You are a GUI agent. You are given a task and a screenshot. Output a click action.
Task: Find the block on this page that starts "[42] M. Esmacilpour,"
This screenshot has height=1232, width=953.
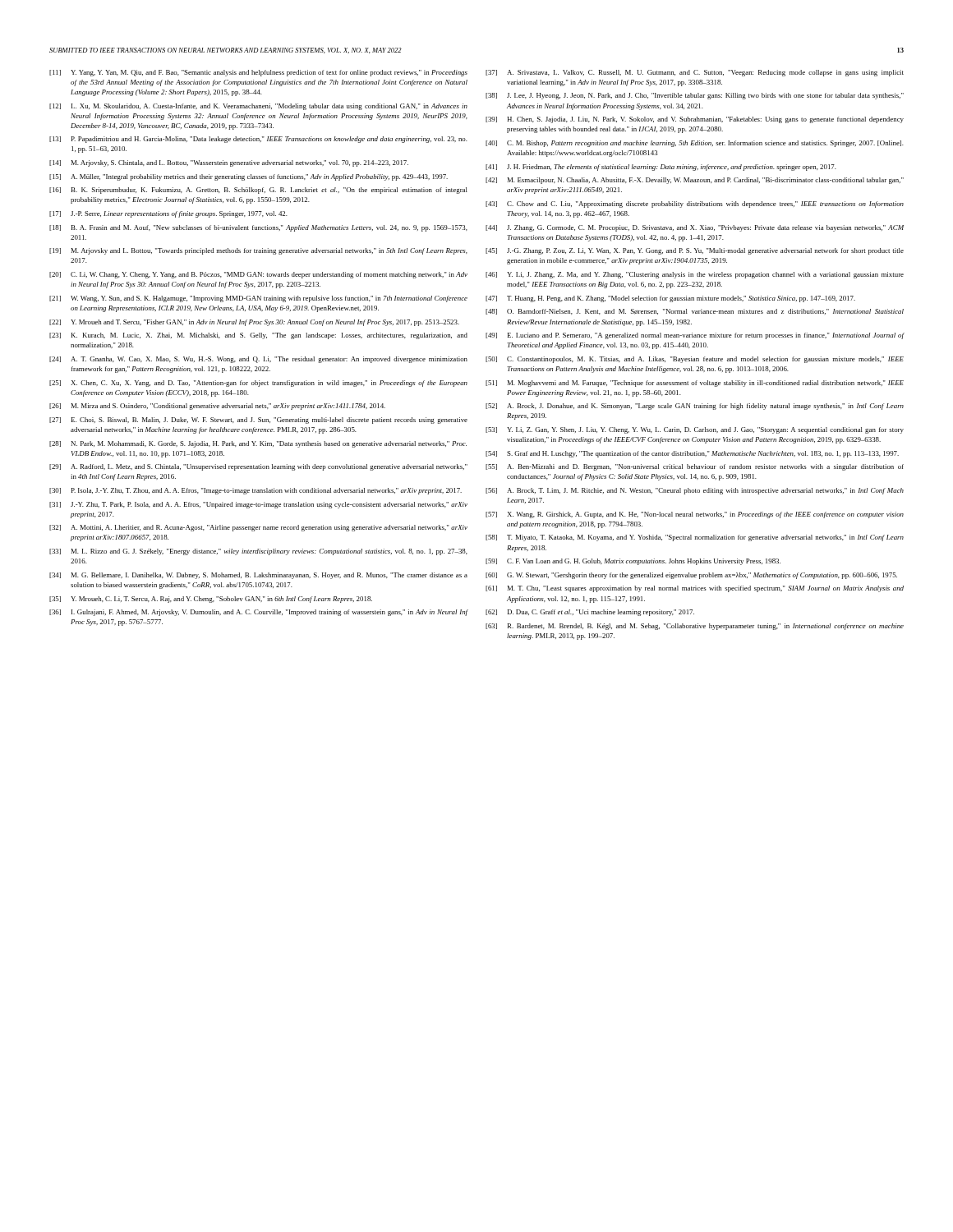click(695, 185)
